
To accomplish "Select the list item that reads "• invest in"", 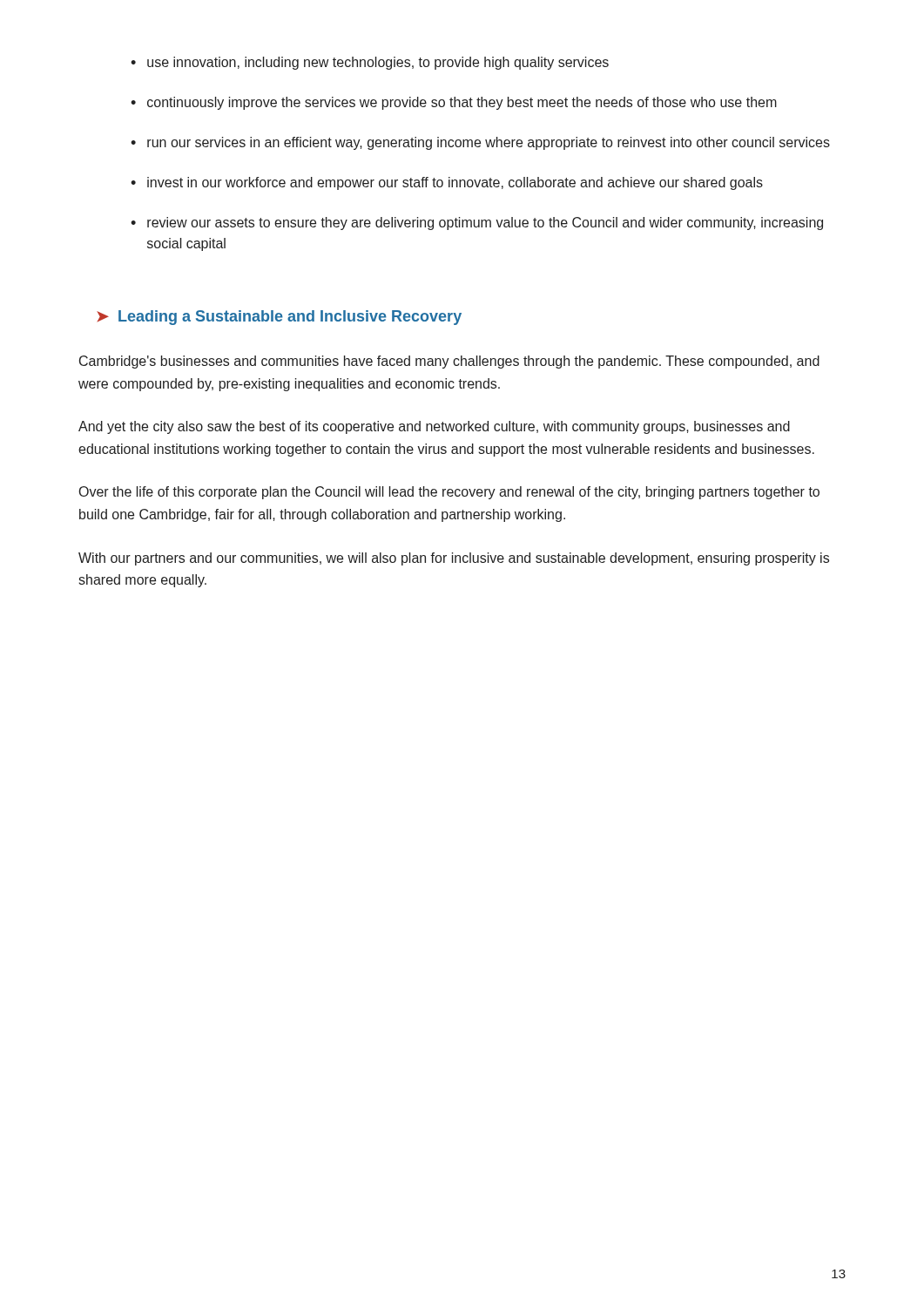I will point(447,183).
